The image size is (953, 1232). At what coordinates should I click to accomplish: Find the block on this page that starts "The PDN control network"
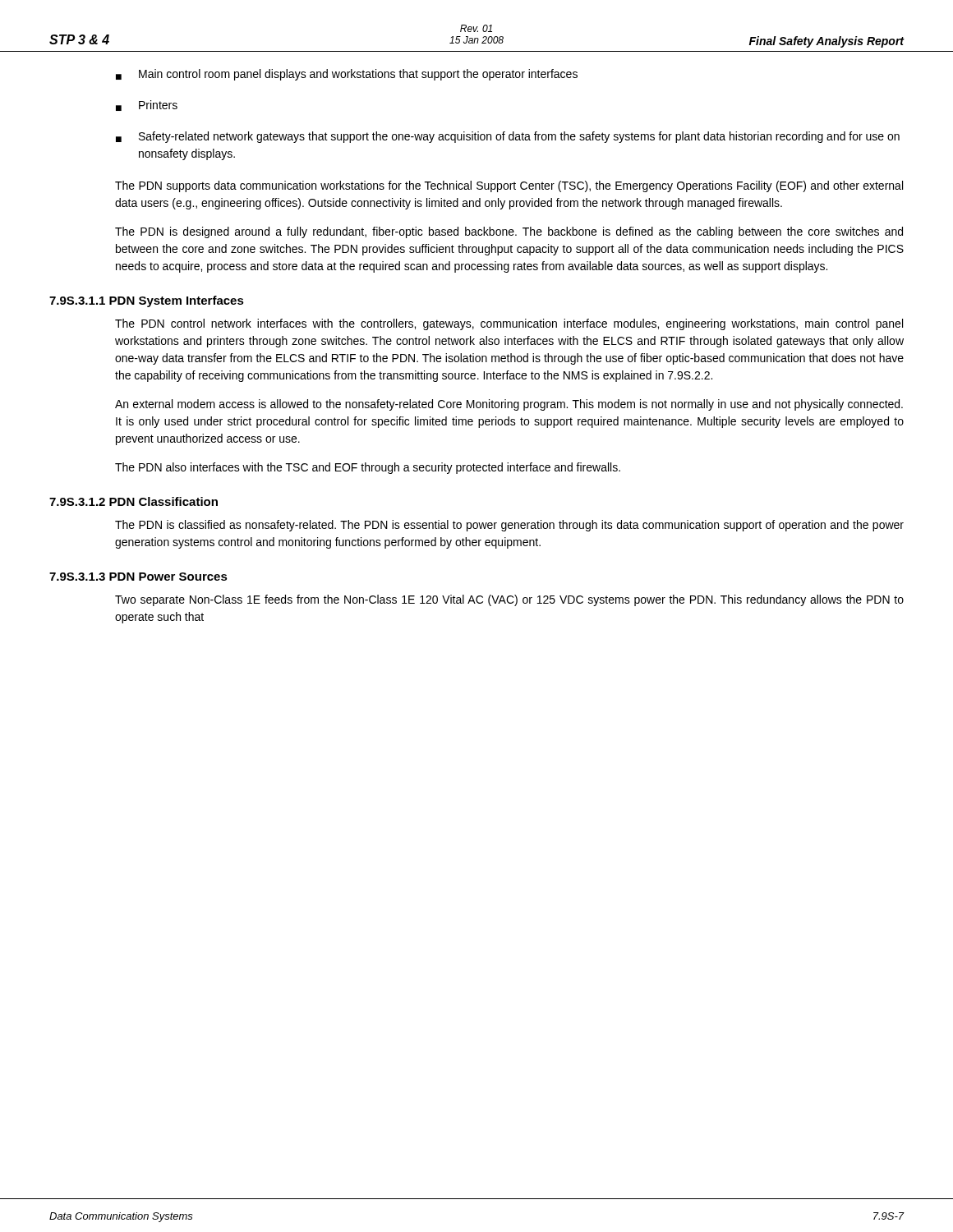coord(509,349)
